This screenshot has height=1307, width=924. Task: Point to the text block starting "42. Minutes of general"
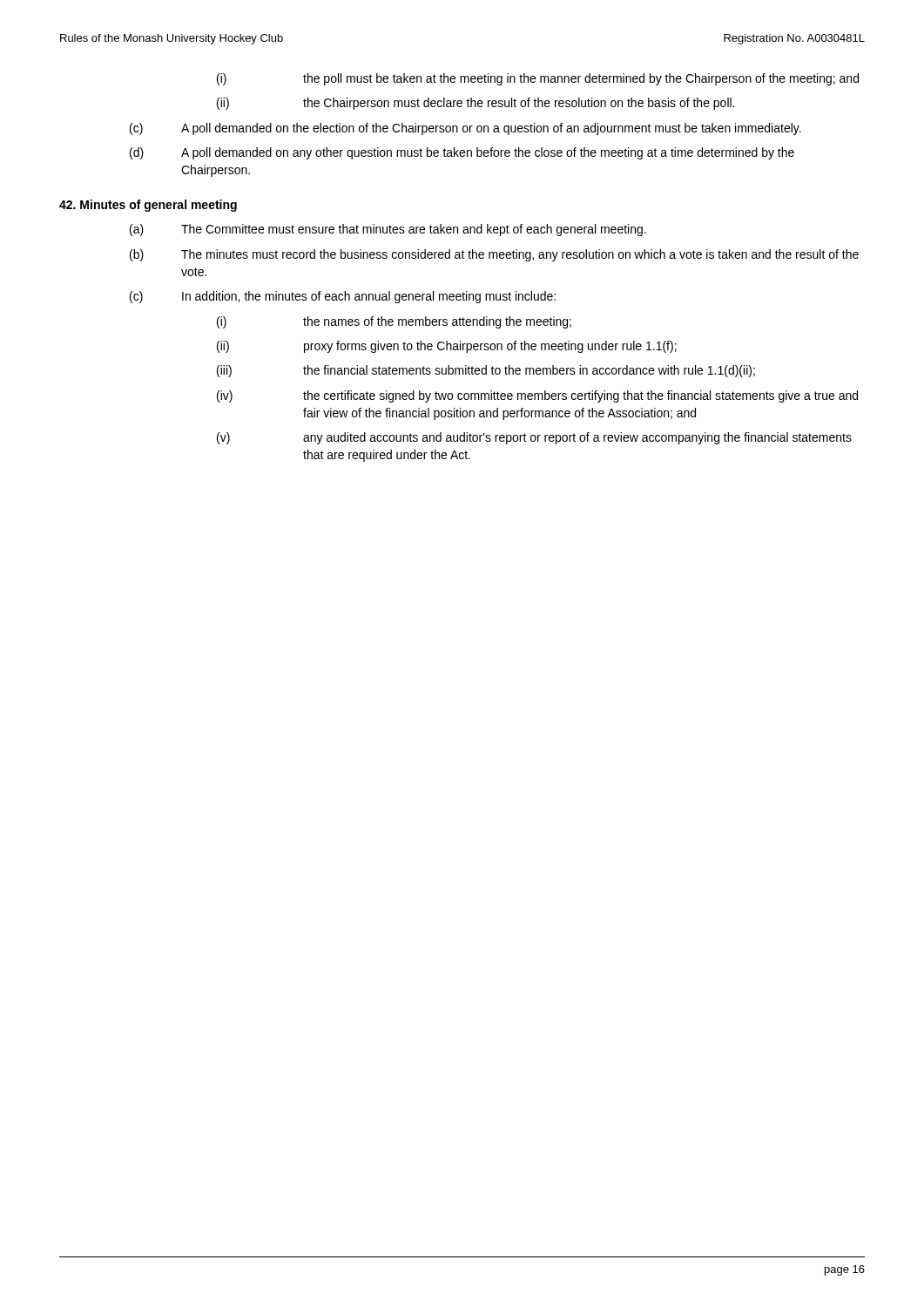148,205
